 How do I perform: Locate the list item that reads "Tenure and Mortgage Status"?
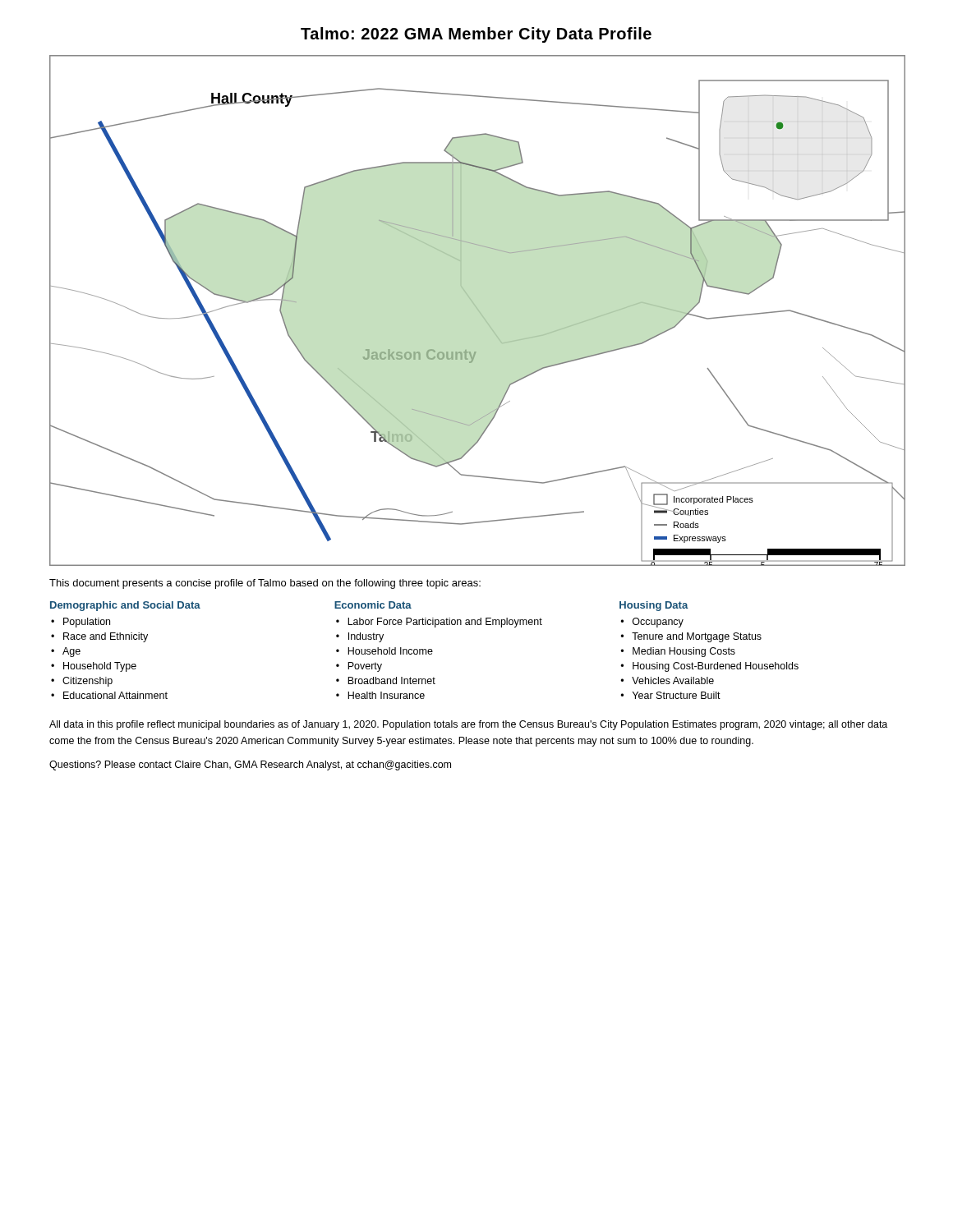tap(697, 637)
